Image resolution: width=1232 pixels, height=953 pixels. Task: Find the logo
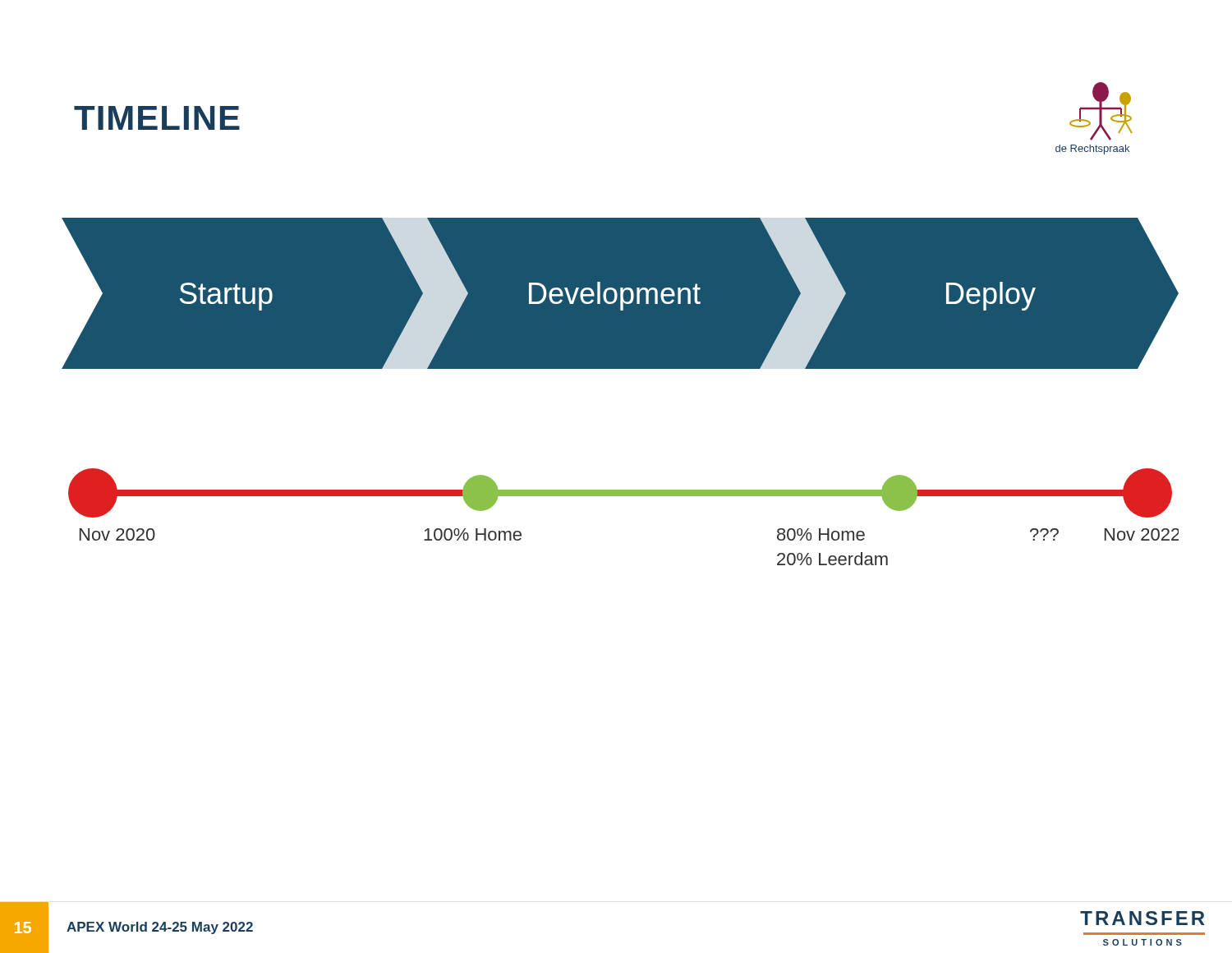click(1092, 115)
